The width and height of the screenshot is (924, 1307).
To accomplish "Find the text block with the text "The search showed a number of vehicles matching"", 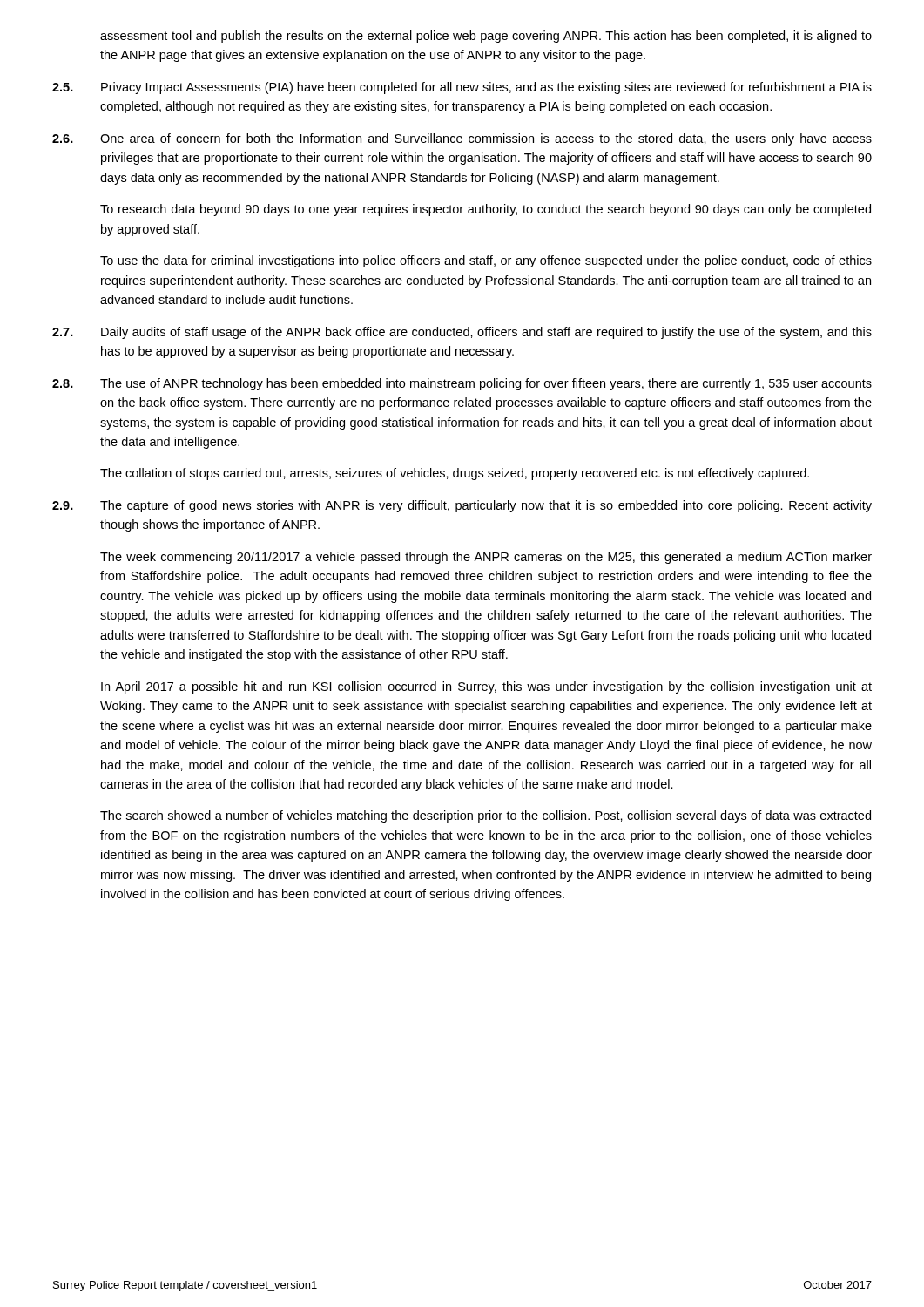I will coord(486,855).
